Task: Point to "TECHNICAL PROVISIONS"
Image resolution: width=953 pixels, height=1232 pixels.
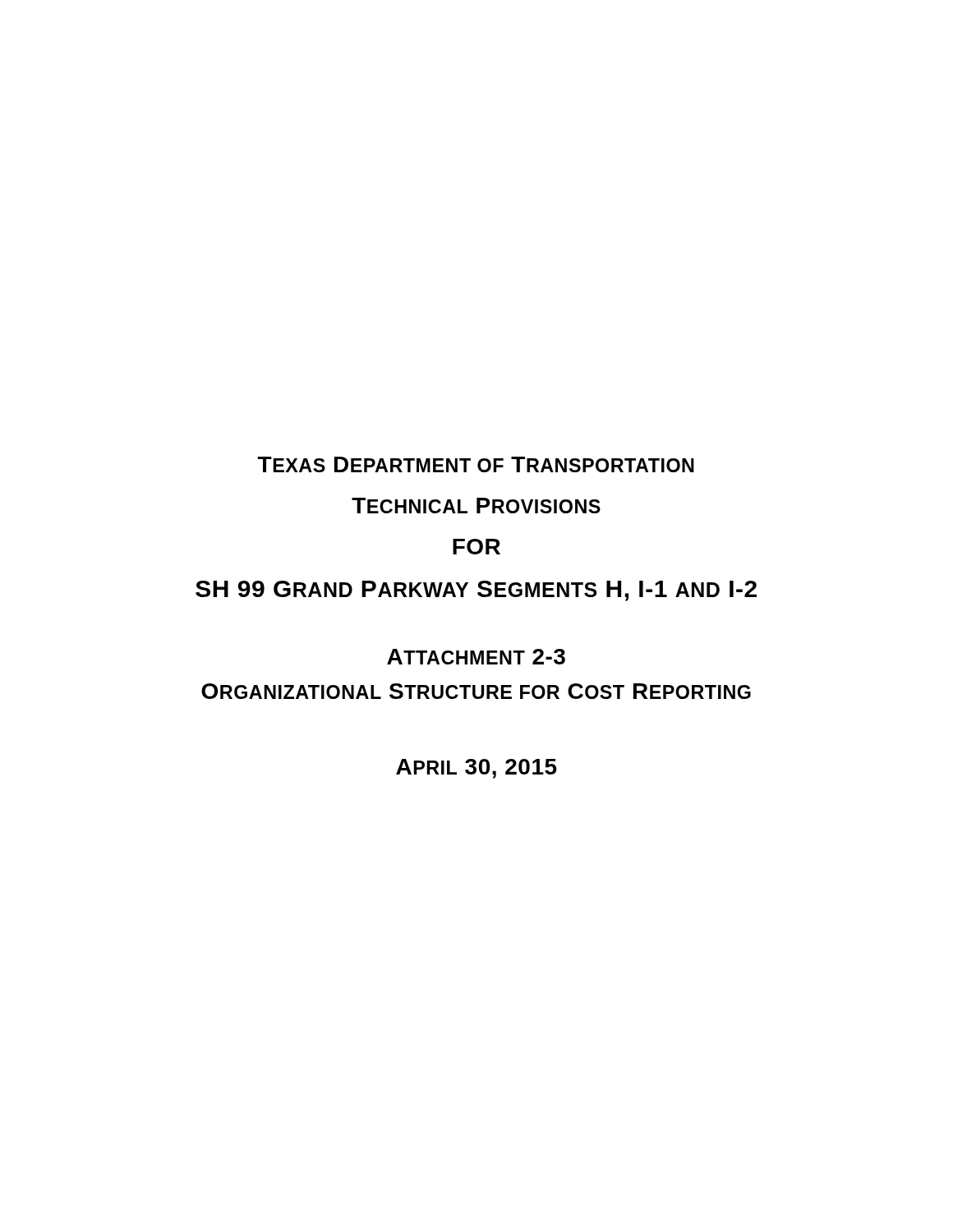Action: coord(476,506)
